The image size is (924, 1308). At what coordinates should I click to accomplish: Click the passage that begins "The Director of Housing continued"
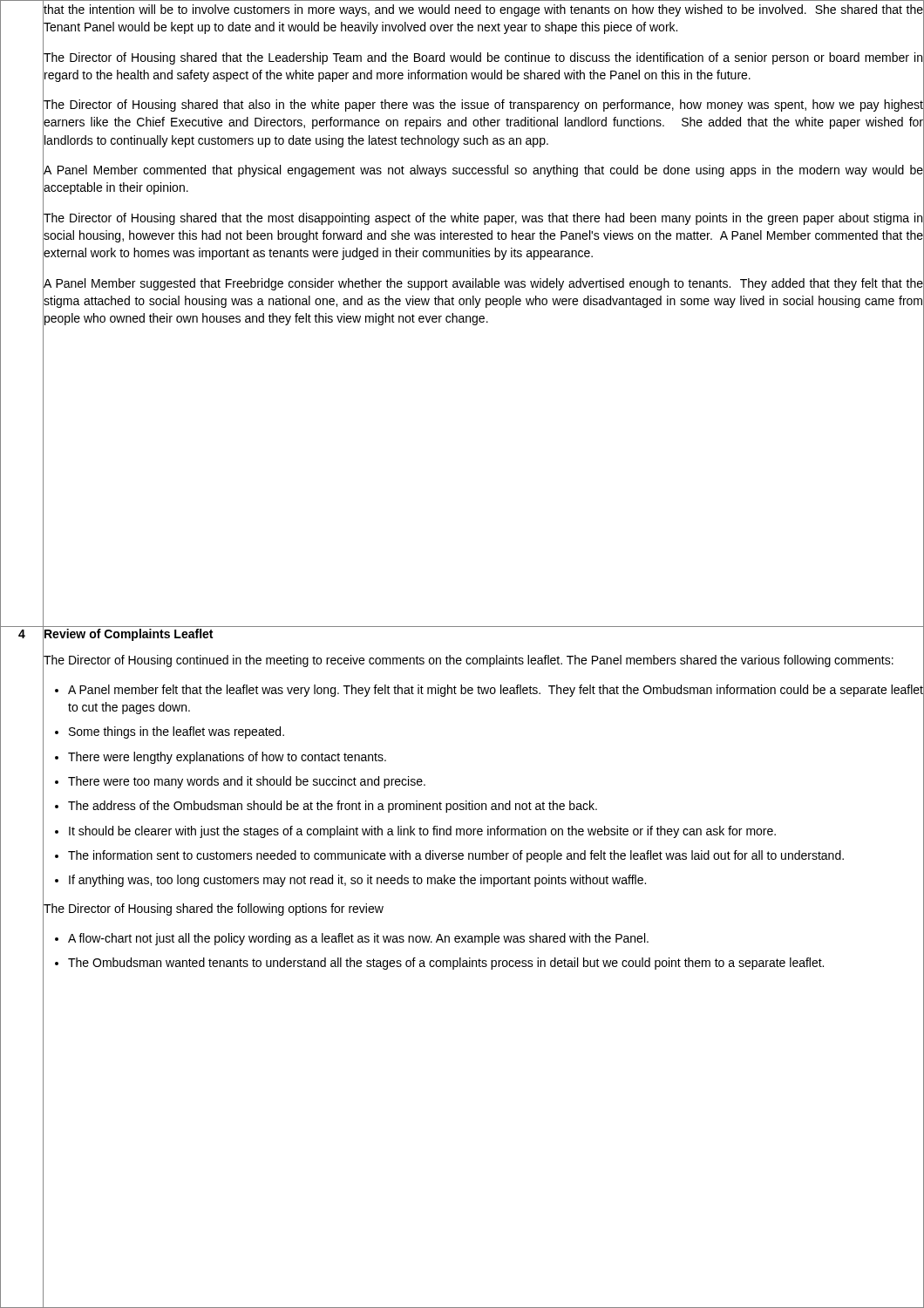469,660
